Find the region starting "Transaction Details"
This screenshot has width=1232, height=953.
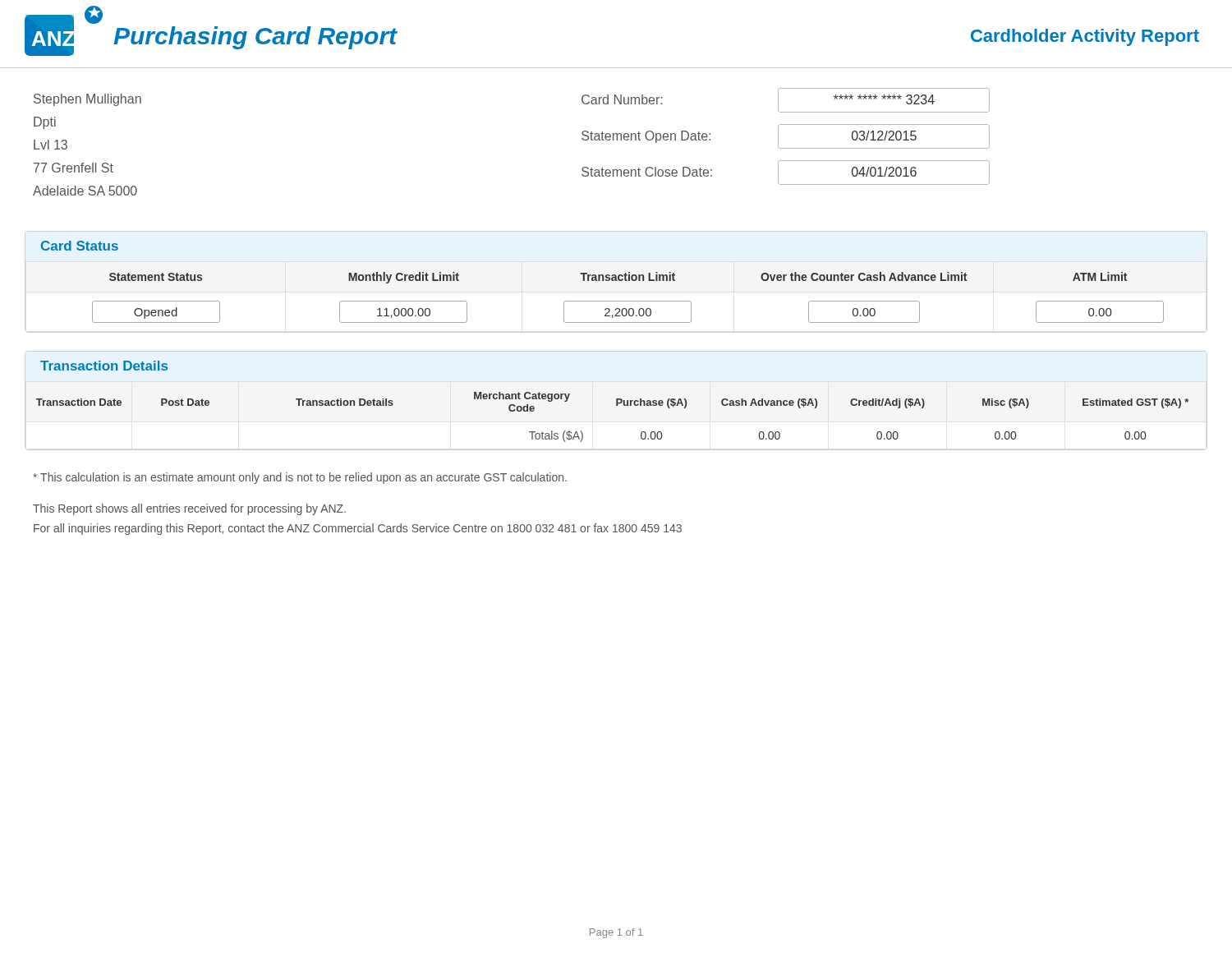point(104,366)
